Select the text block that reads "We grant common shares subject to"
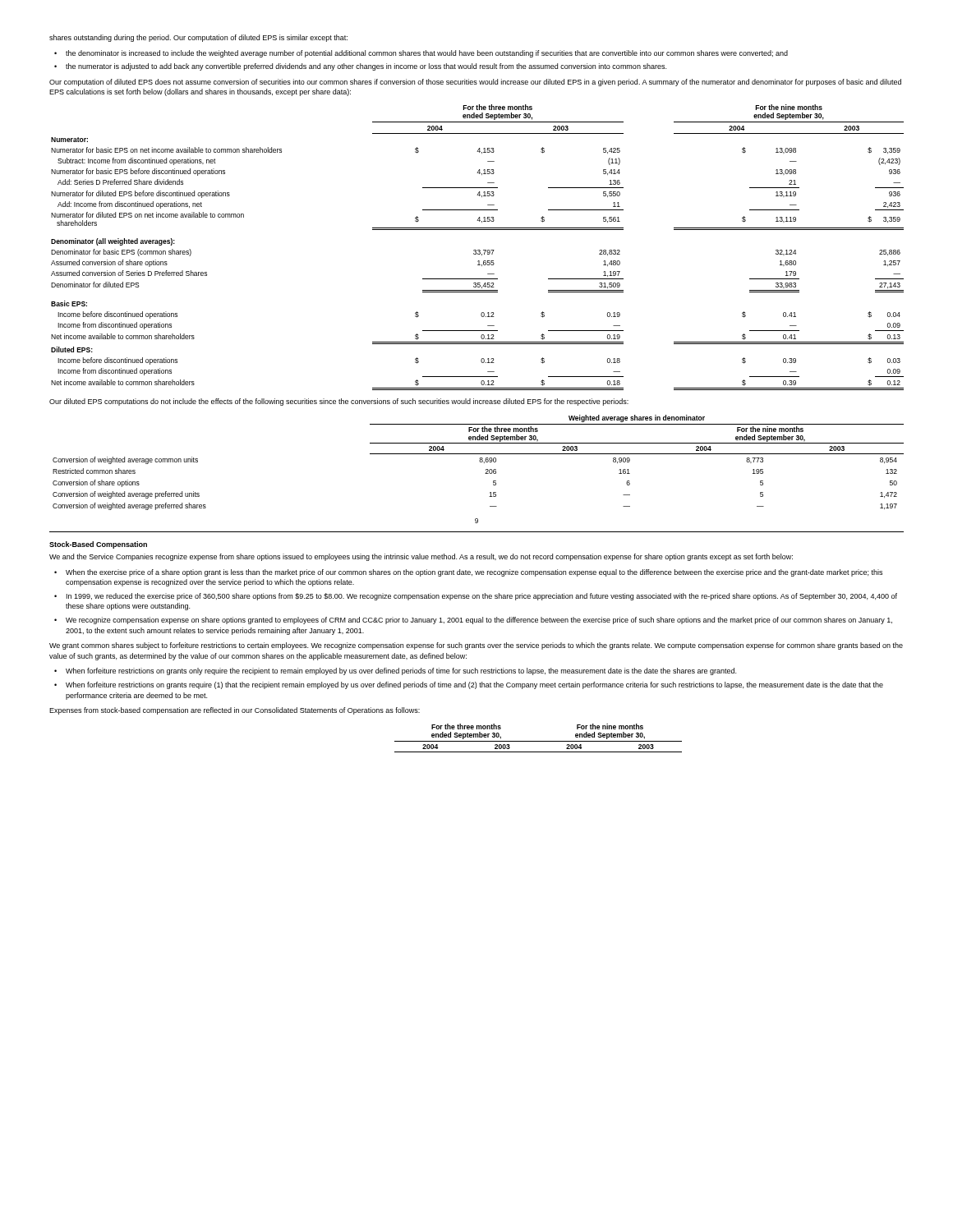 [x=476, y=651]
